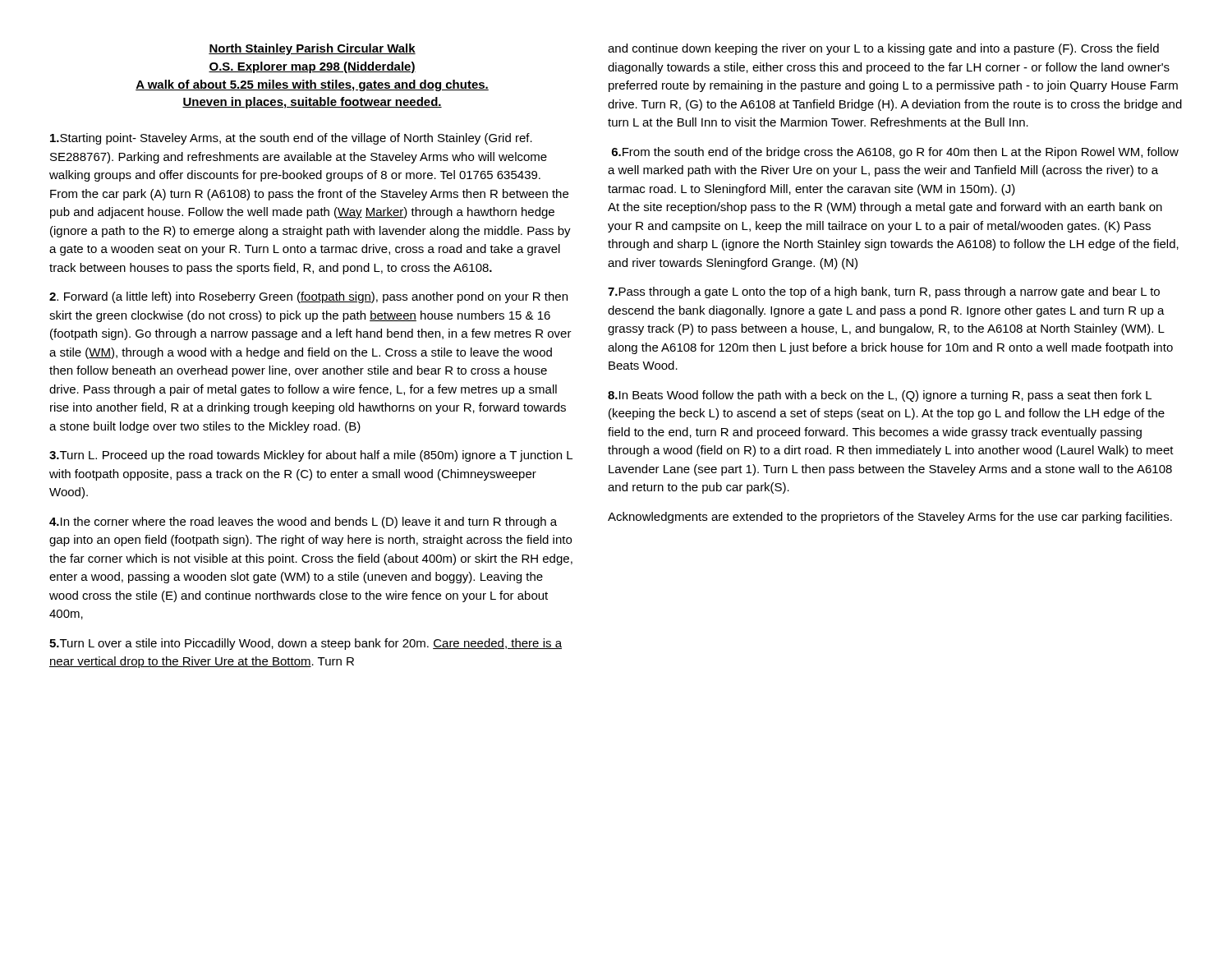
Task: Click on the text block that reads "Turn L. Proceed"
Action: pos(312,474)
